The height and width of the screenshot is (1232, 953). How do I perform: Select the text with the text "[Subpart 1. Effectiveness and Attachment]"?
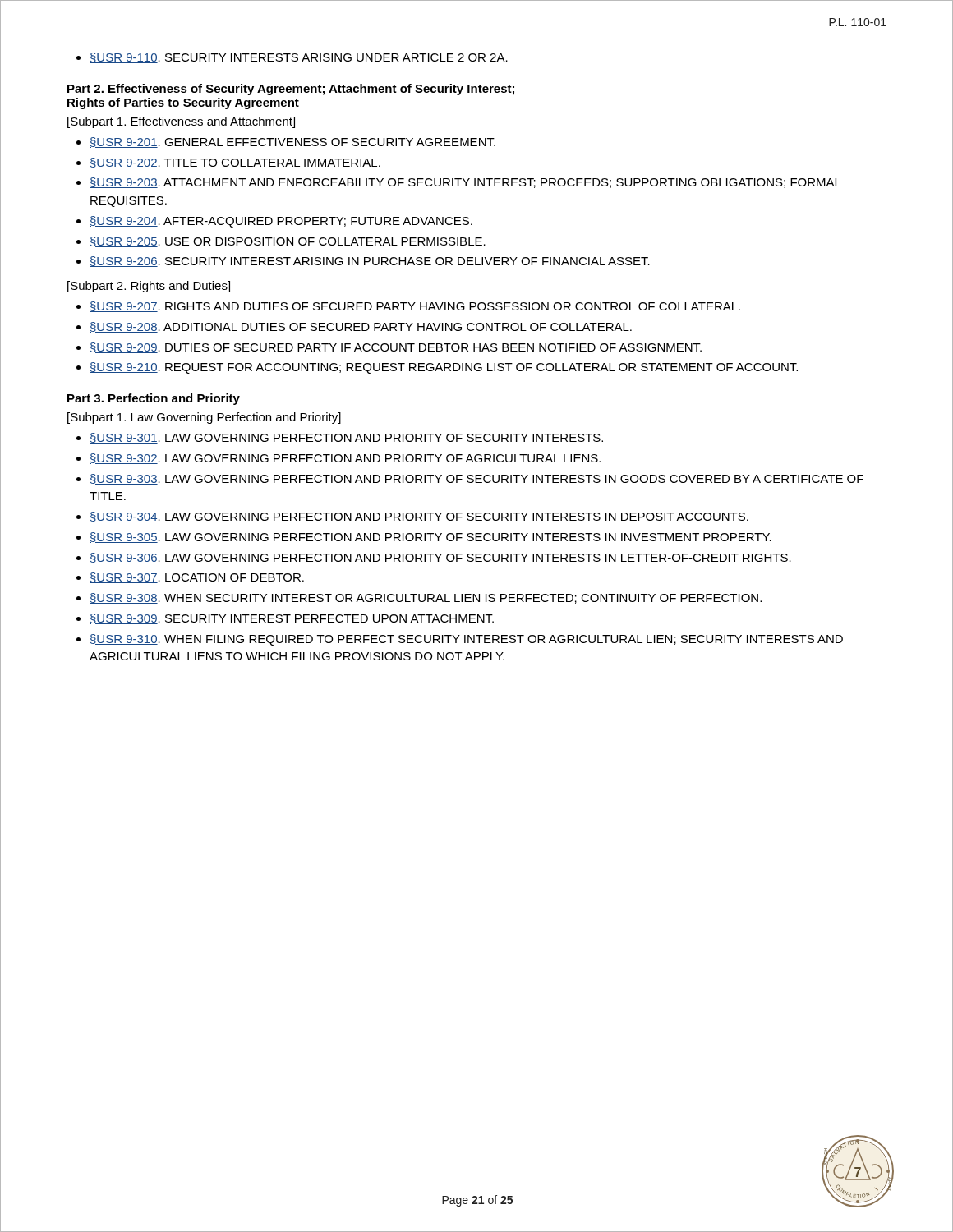click(x=181, y=121)
